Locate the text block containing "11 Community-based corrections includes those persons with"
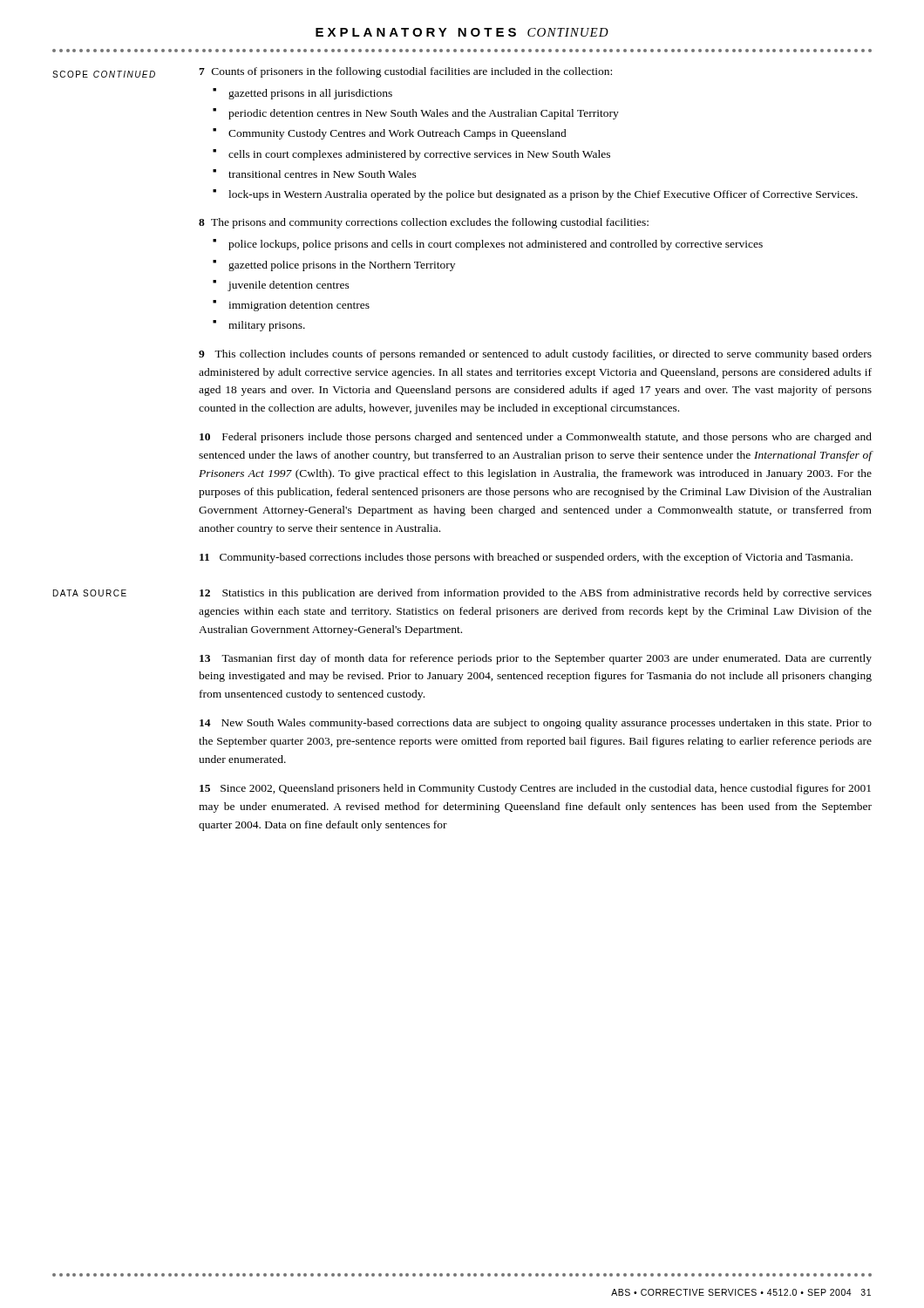Viewport: 924px width, 1308px height. coord(526,557)
